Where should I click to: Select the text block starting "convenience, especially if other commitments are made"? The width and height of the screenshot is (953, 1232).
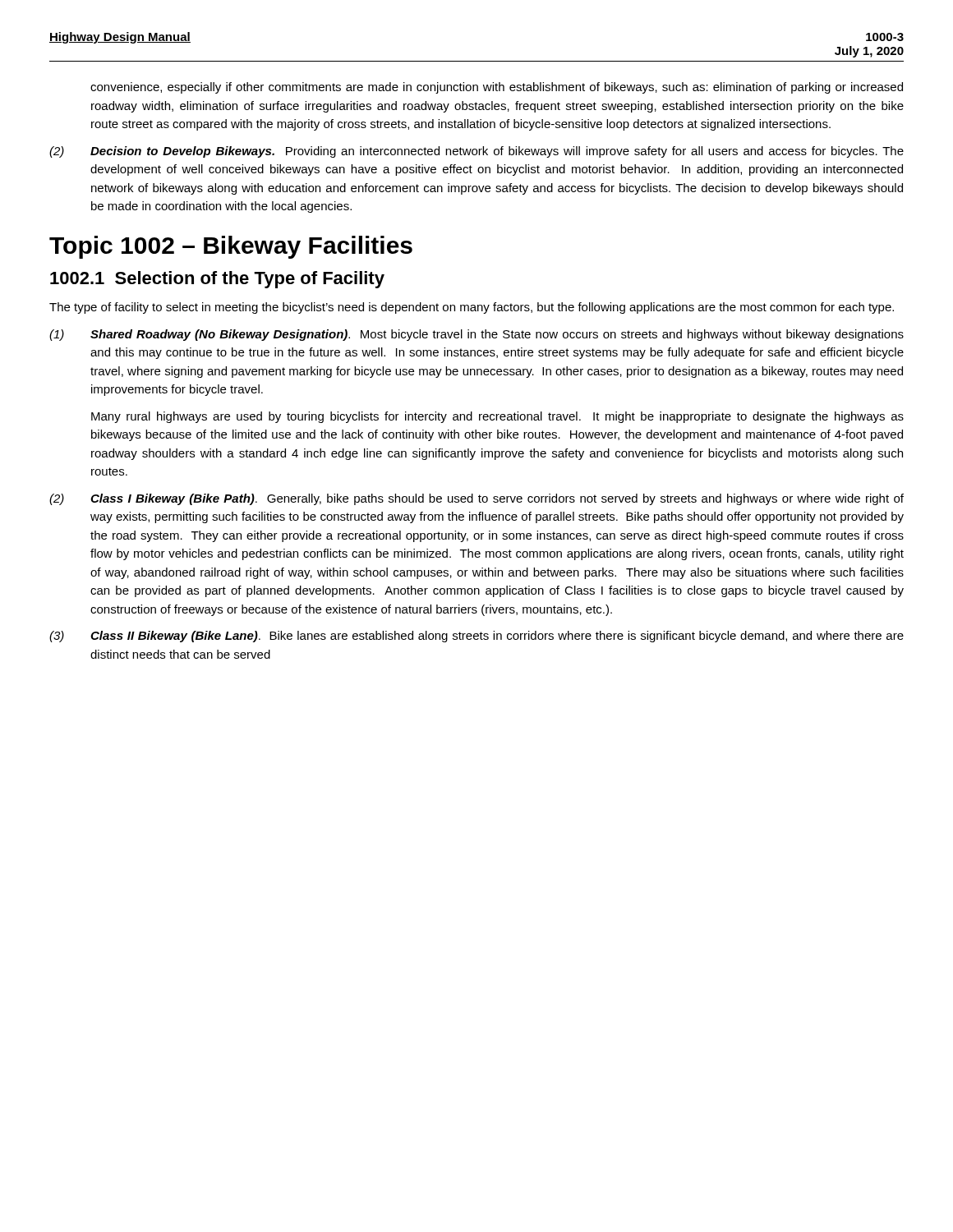coord(497,106)
